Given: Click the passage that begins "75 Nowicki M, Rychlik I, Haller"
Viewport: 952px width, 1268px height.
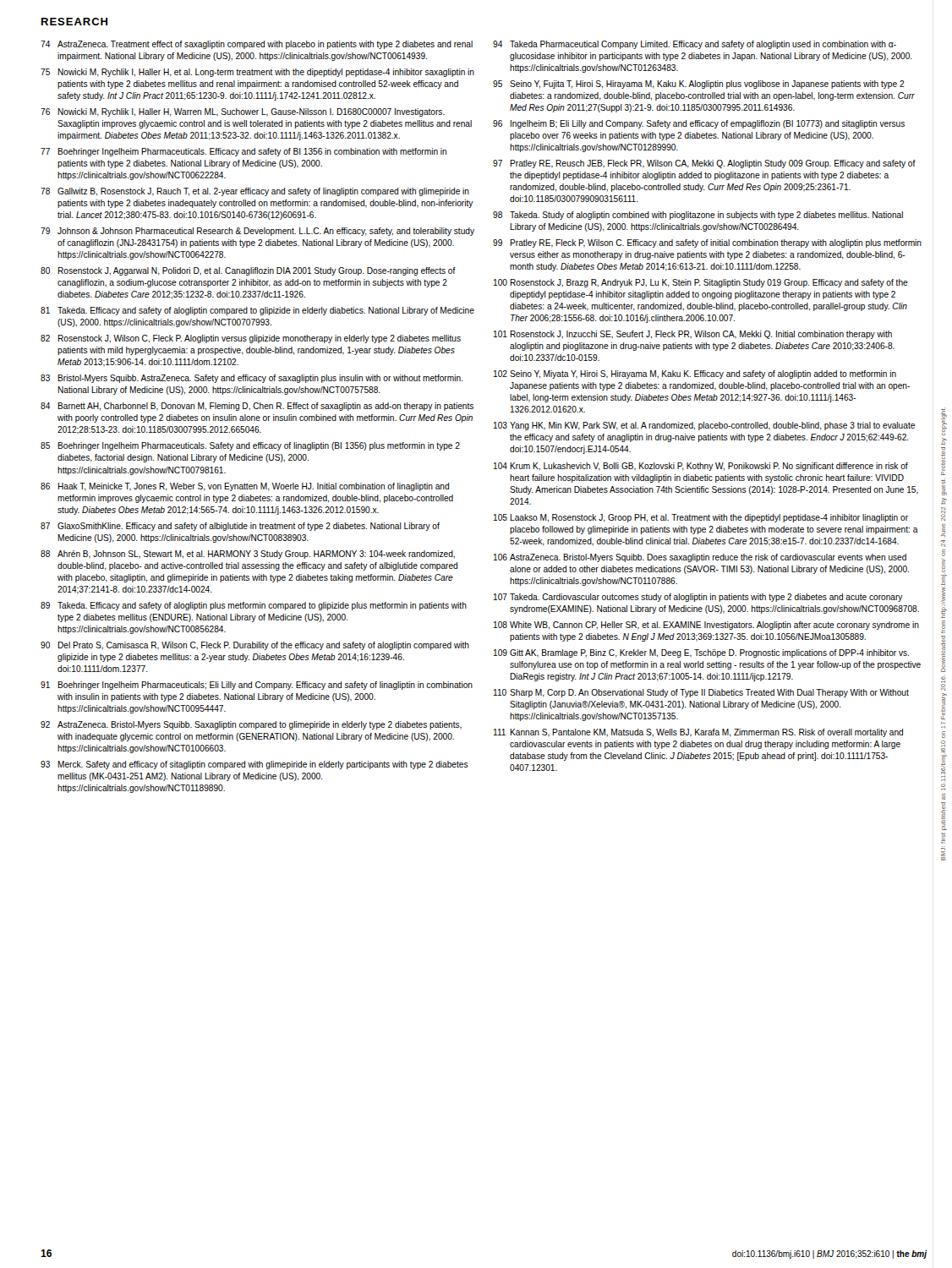Looking at the screenshot, I should (x=257, y=85).
